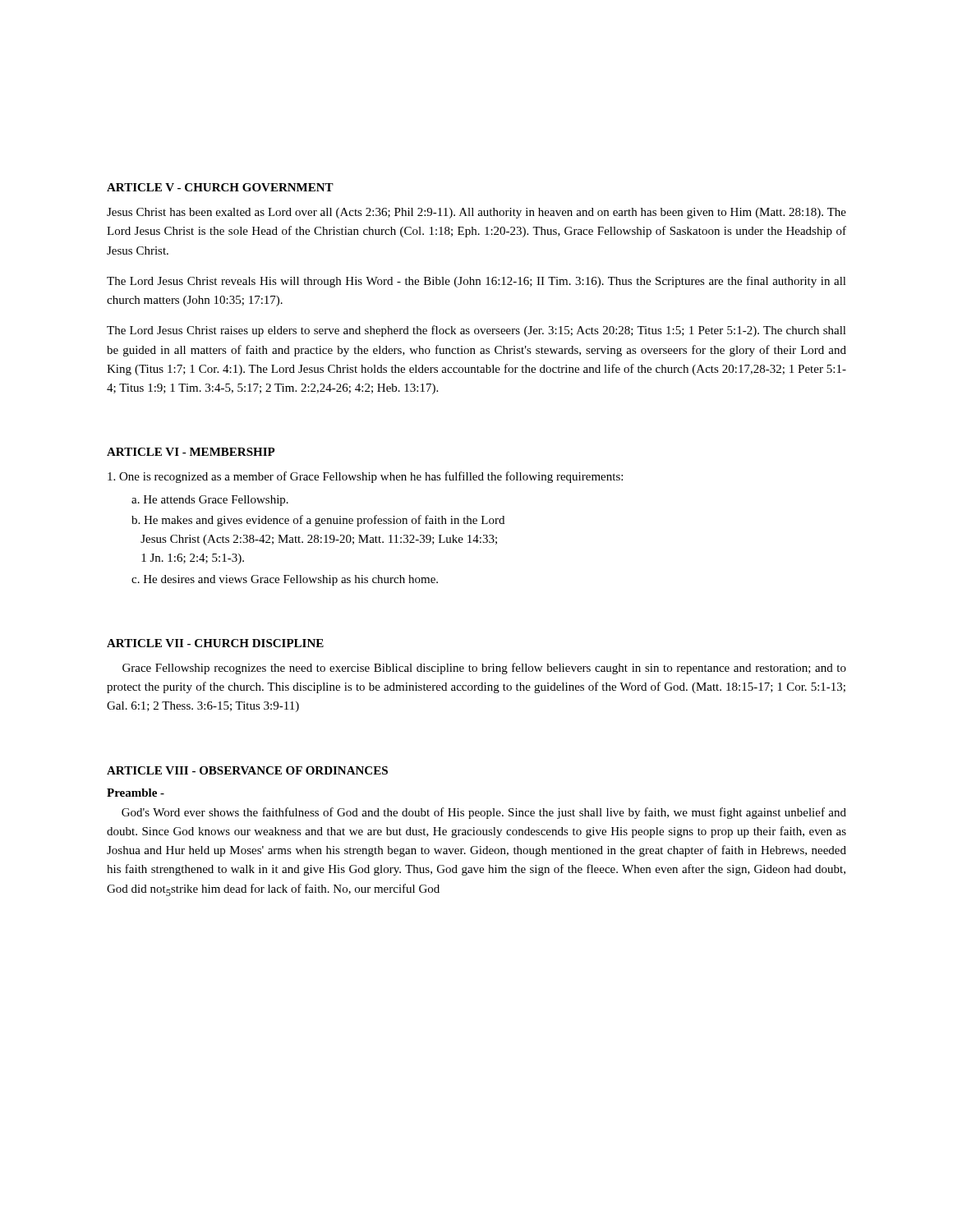Find the block on this page that starts "Grace Fellowship recognizes"
Viewport: 953px width, 1232px height.
[x=476, y=687]
